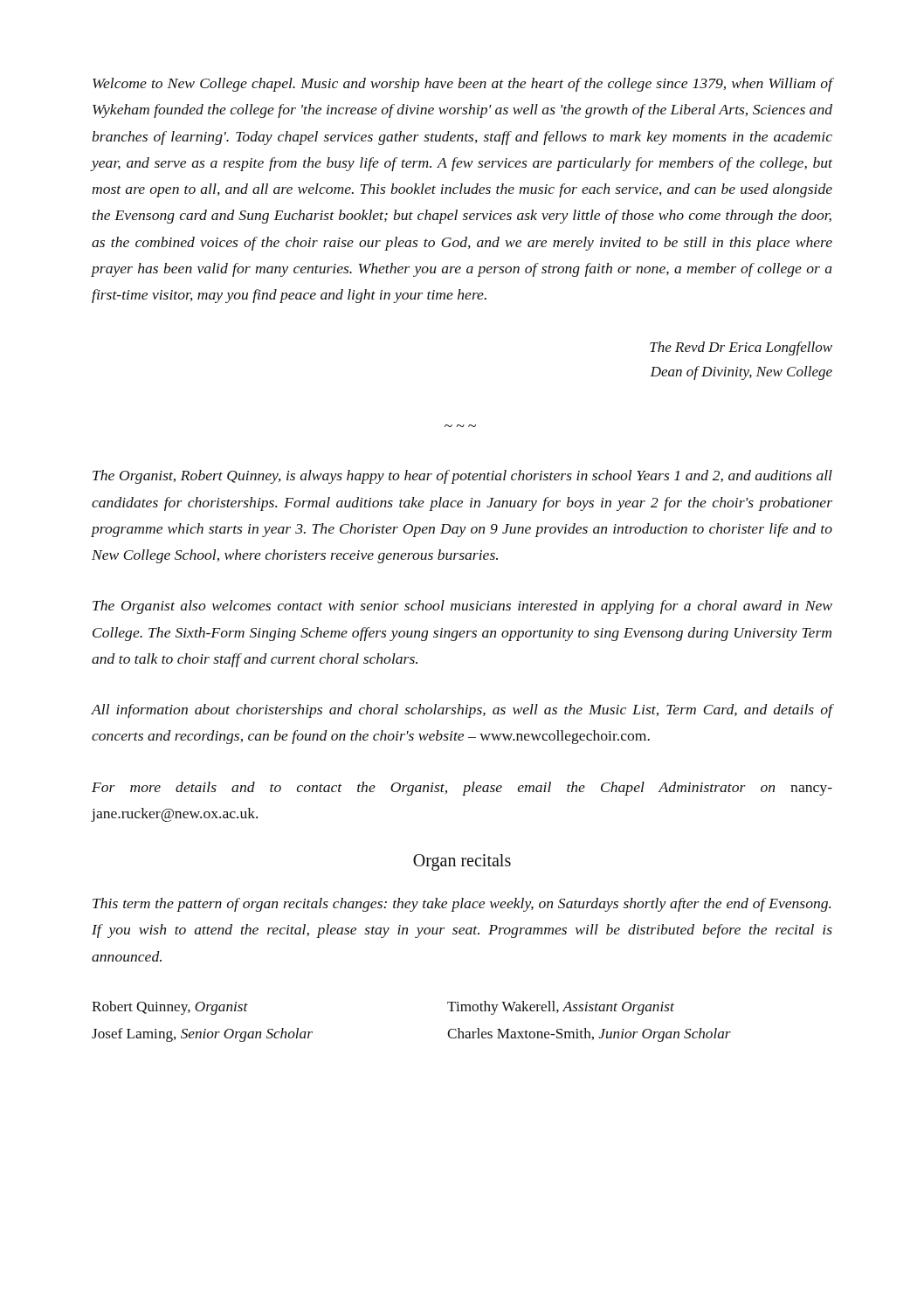The image size is (924, 1310).
Task: Locate the block of text that opens with "Welcome to New College chapel. Music and worship"
Action: pyautogui.click(x=462, y=189)
